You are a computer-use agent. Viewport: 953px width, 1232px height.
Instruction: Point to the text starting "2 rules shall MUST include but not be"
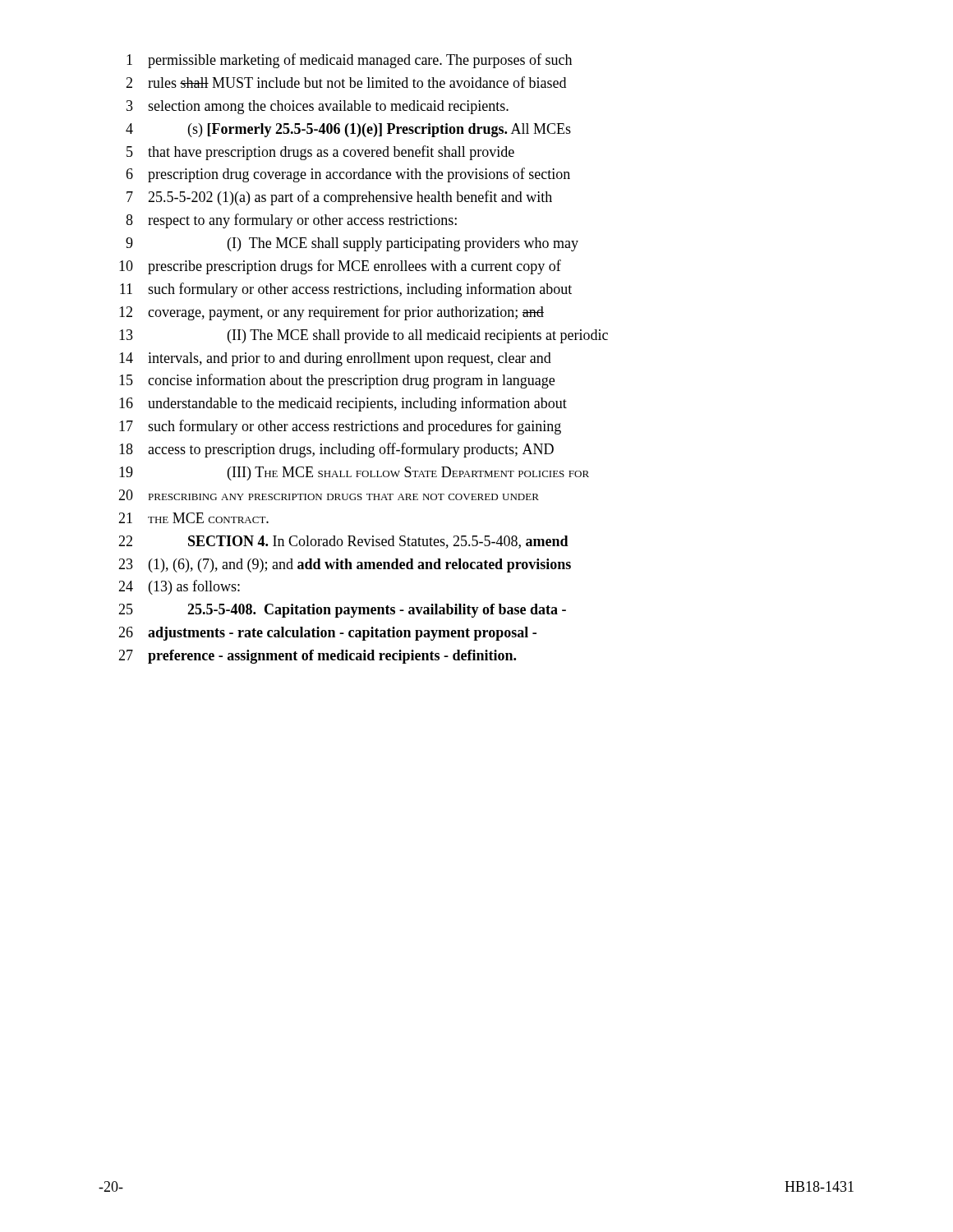click(476, 84)
